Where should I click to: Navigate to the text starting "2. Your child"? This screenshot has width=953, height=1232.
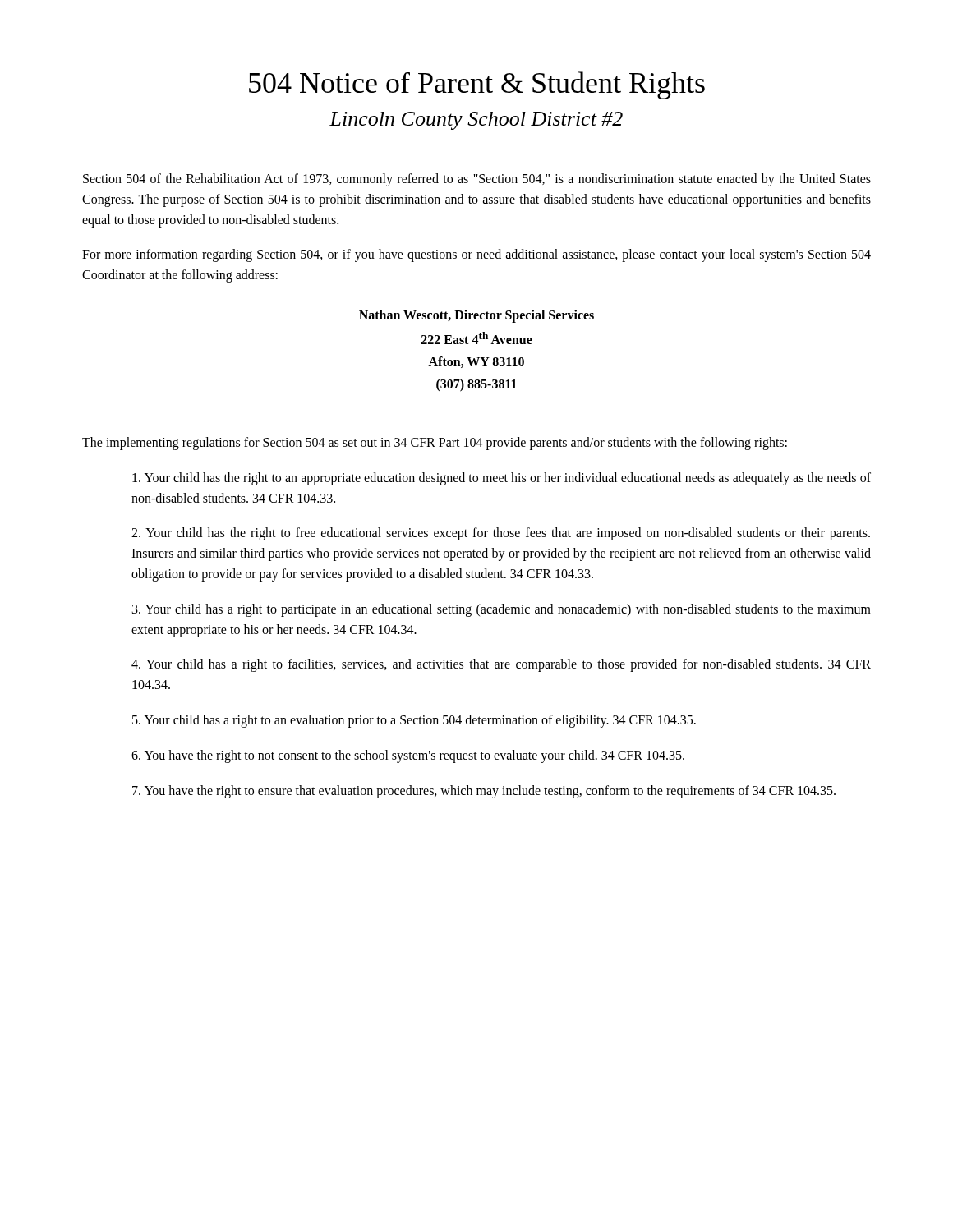coord(501,553)
